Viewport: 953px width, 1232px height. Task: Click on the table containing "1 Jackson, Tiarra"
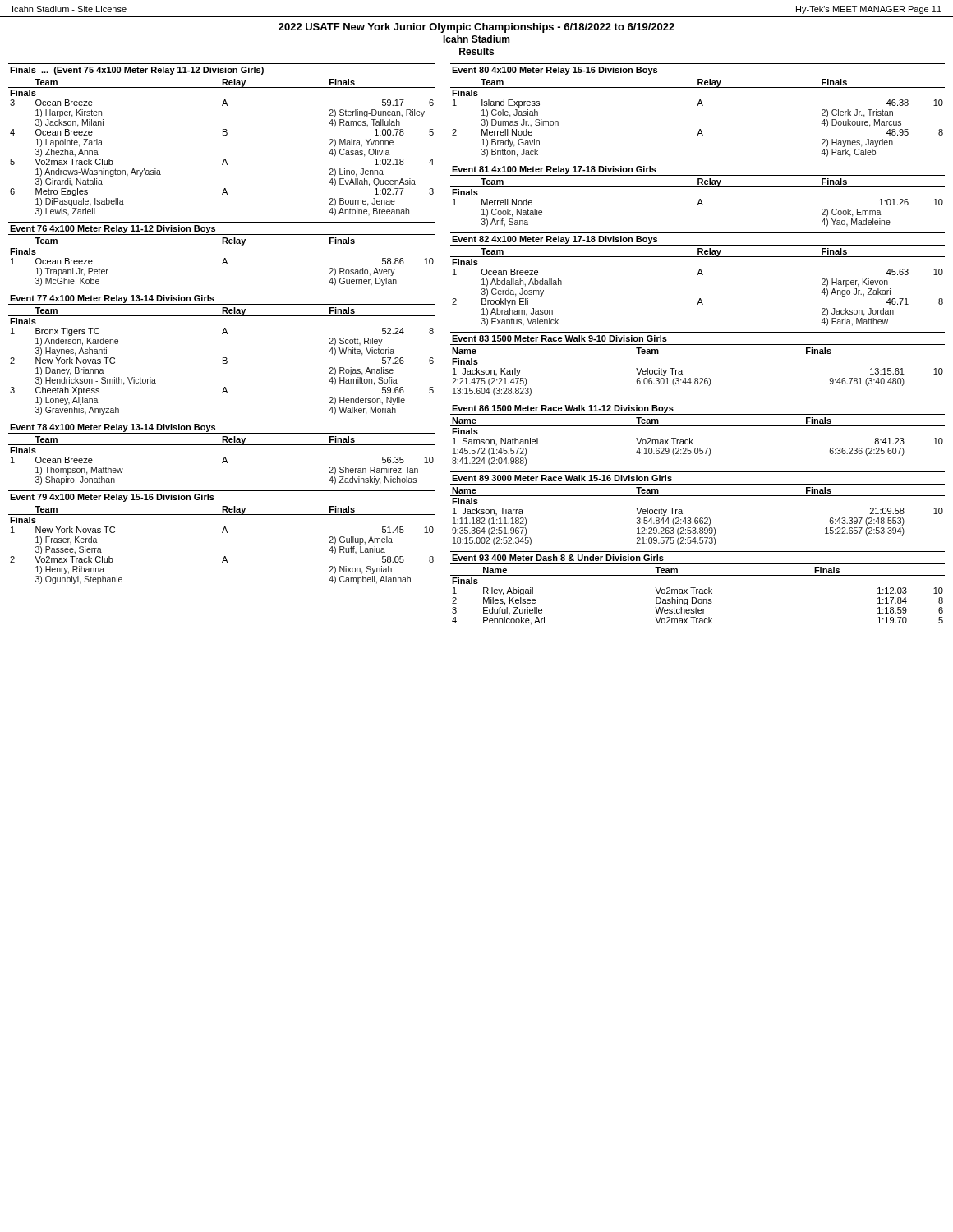coord(698,515)
